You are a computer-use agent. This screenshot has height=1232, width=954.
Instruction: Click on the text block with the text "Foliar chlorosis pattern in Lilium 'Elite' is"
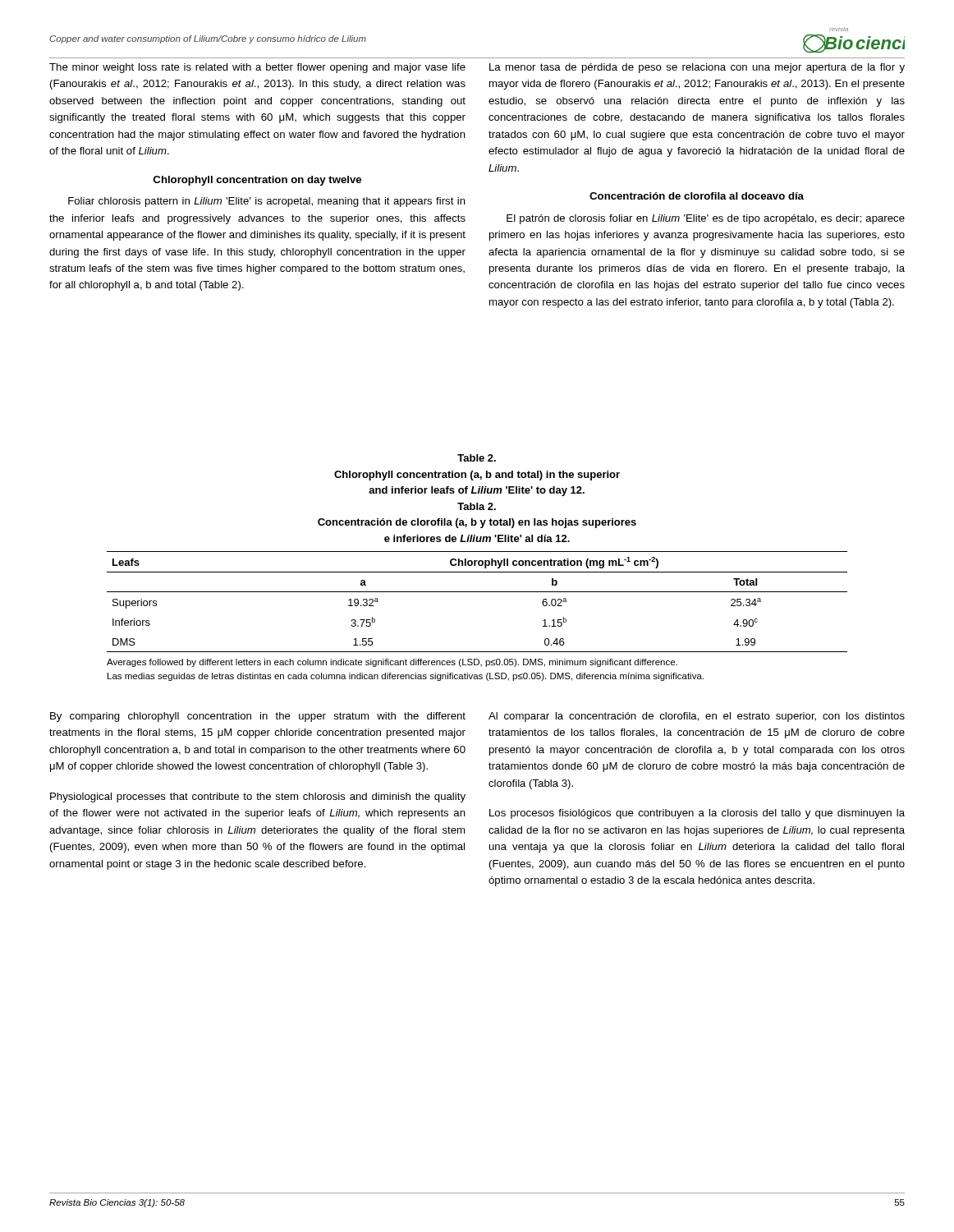[257, 243]
